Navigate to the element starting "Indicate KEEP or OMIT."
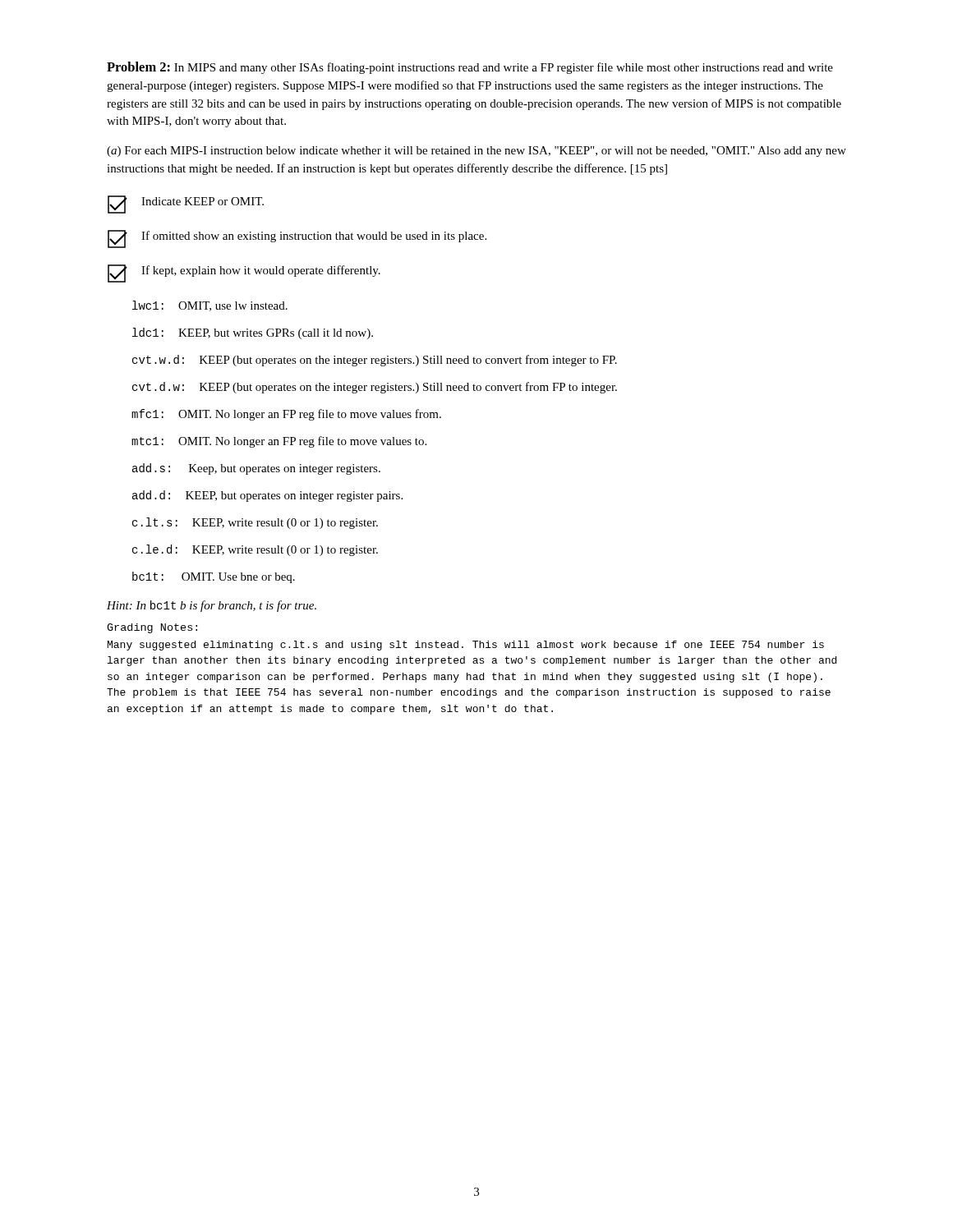 [186, 203]
